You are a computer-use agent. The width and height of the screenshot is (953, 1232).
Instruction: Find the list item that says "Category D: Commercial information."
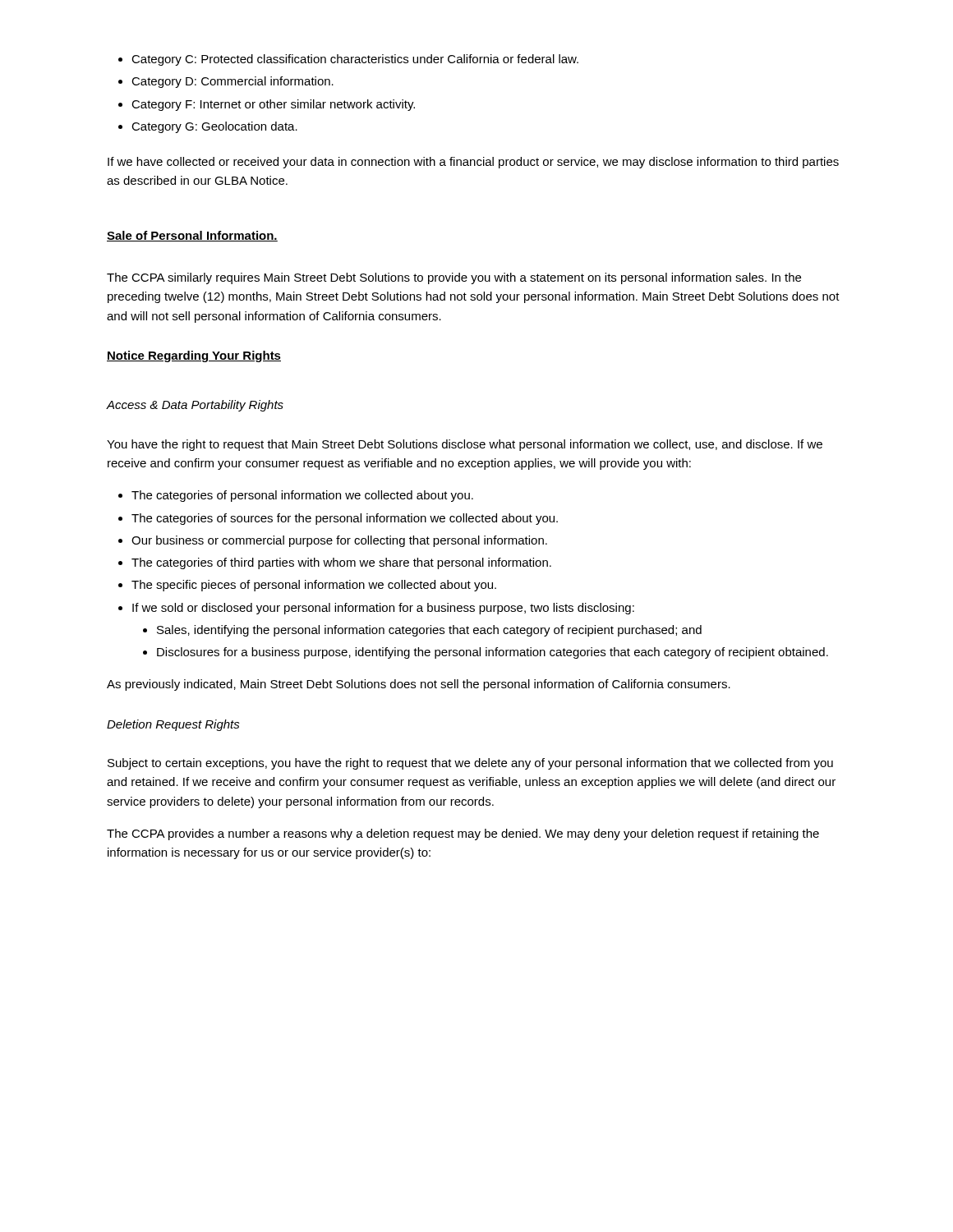[233, 81]
